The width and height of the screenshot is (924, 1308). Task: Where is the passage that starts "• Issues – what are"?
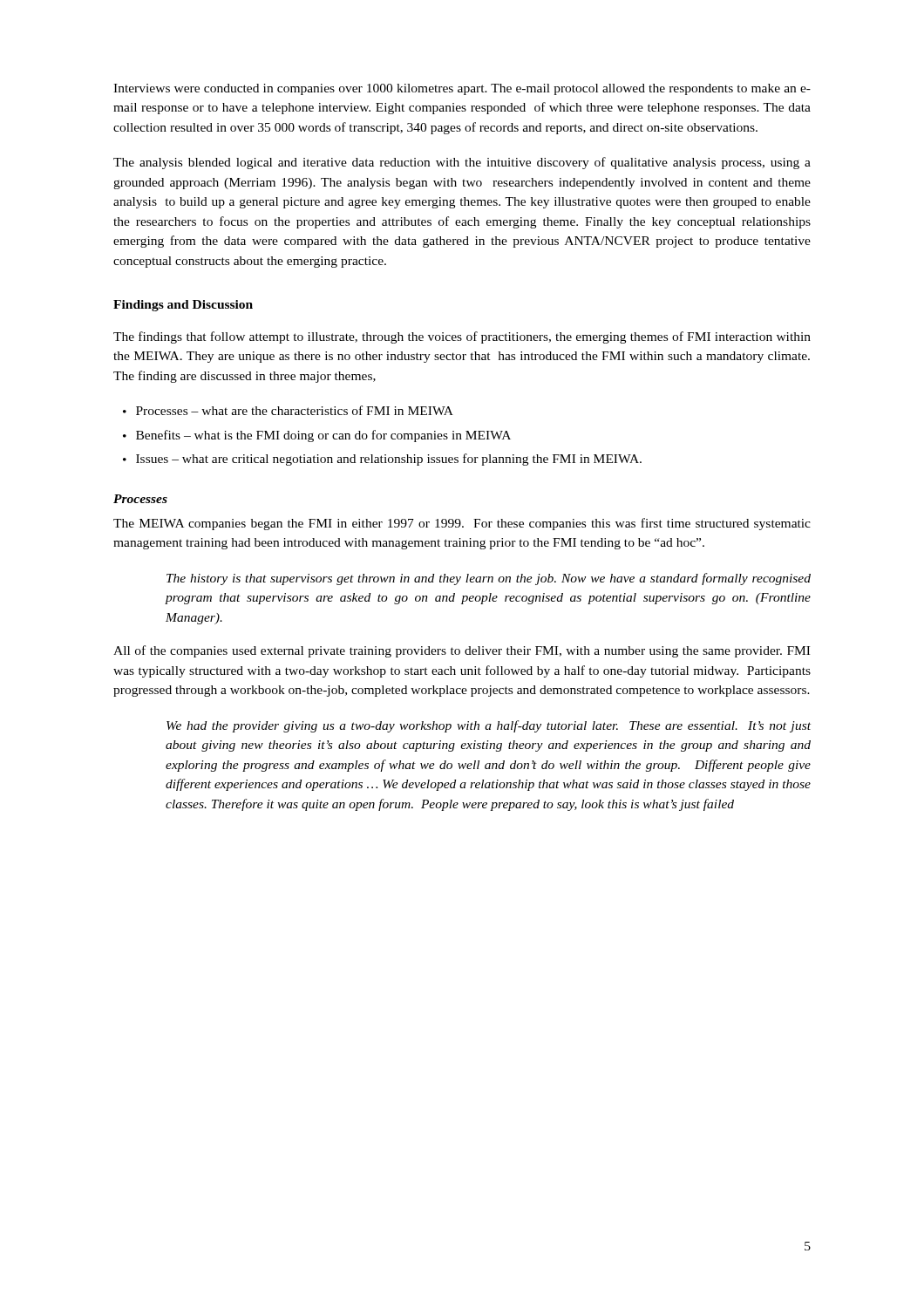pyautogui.click(x=382, y=459)
